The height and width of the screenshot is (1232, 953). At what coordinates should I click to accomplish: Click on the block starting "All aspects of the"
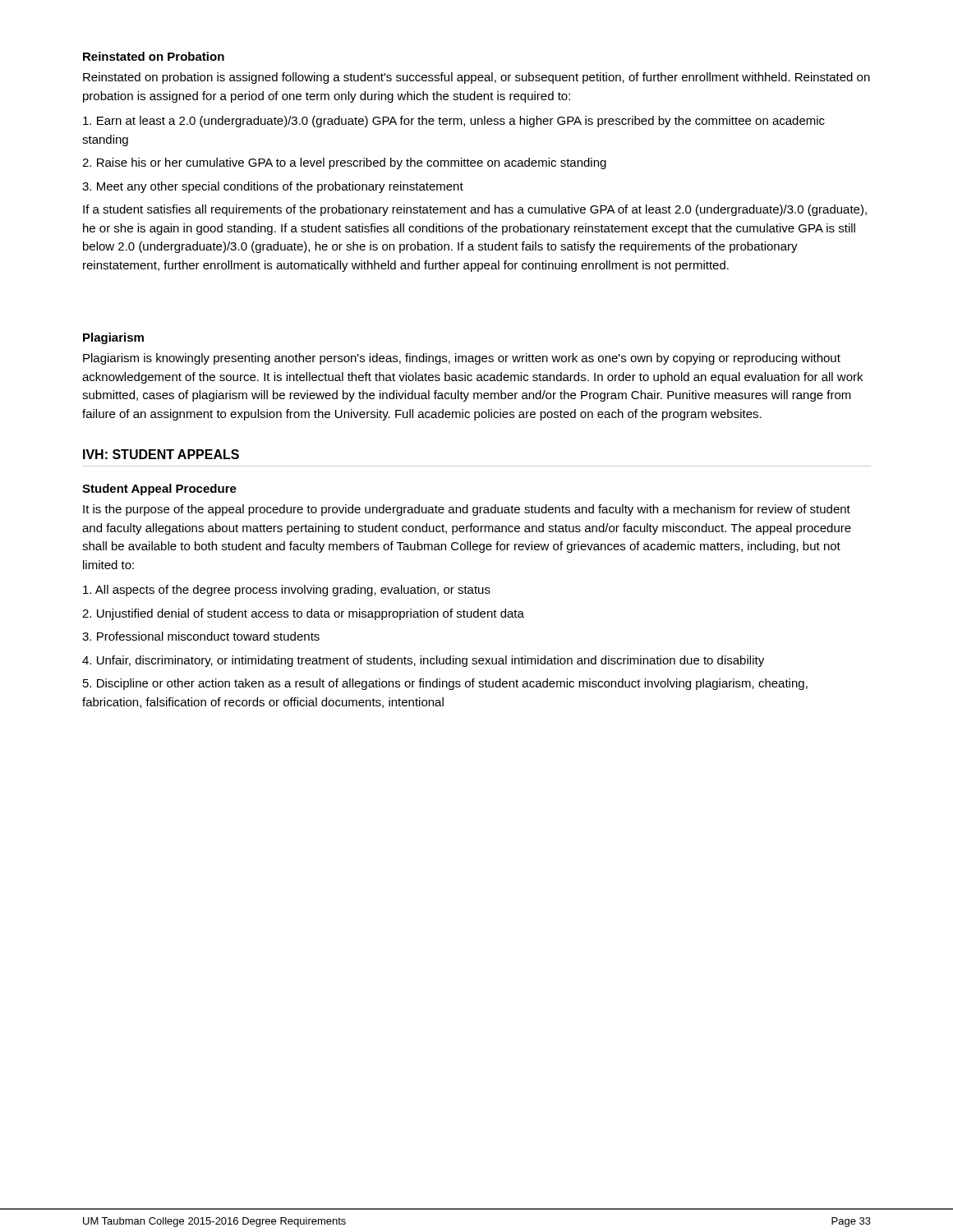coord(286,589)
